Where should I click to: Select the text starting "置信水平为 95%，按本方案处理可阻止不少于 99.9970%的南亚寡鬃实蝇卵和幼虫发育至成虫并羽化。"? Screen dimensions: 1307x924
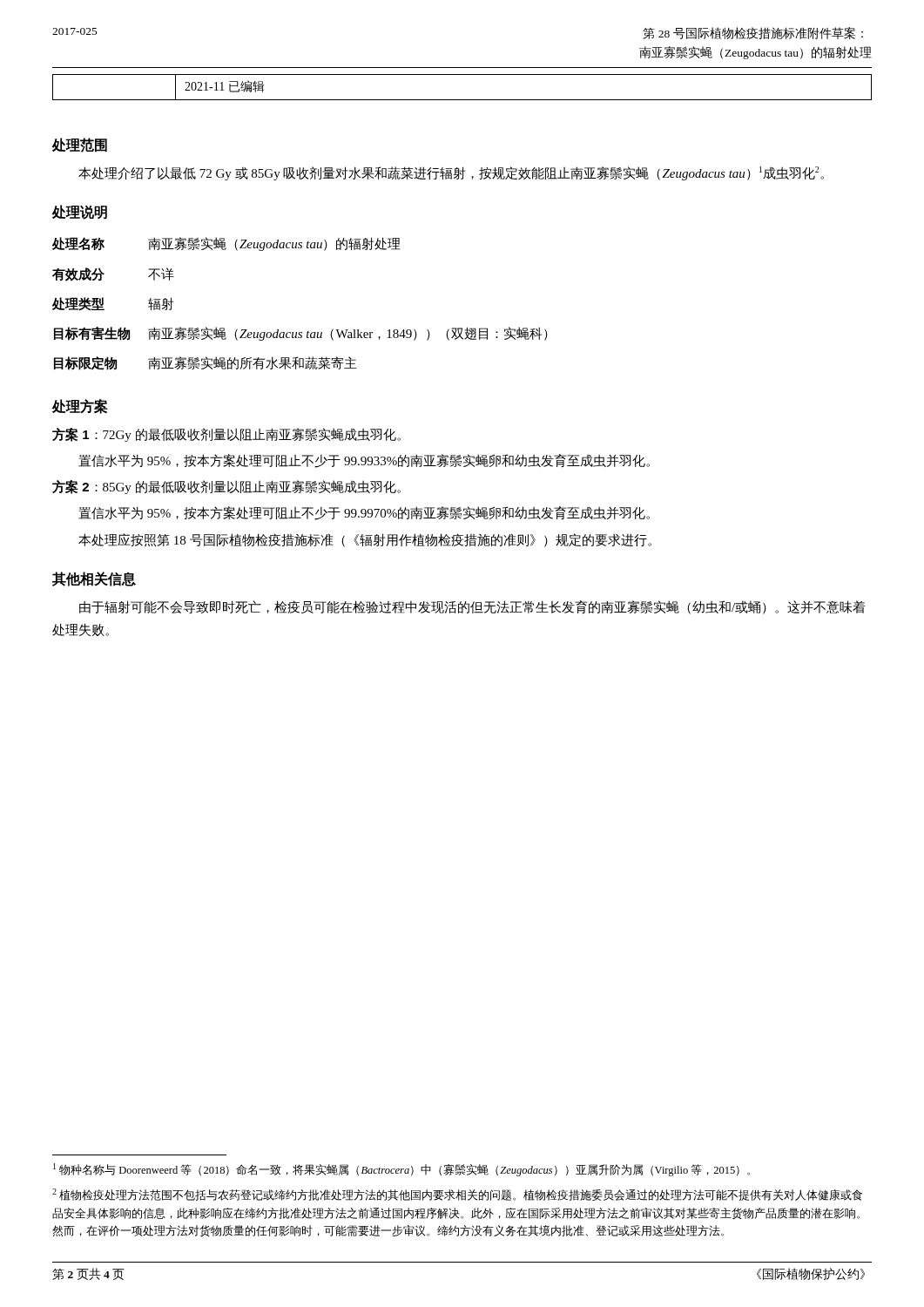coord(368,513)
